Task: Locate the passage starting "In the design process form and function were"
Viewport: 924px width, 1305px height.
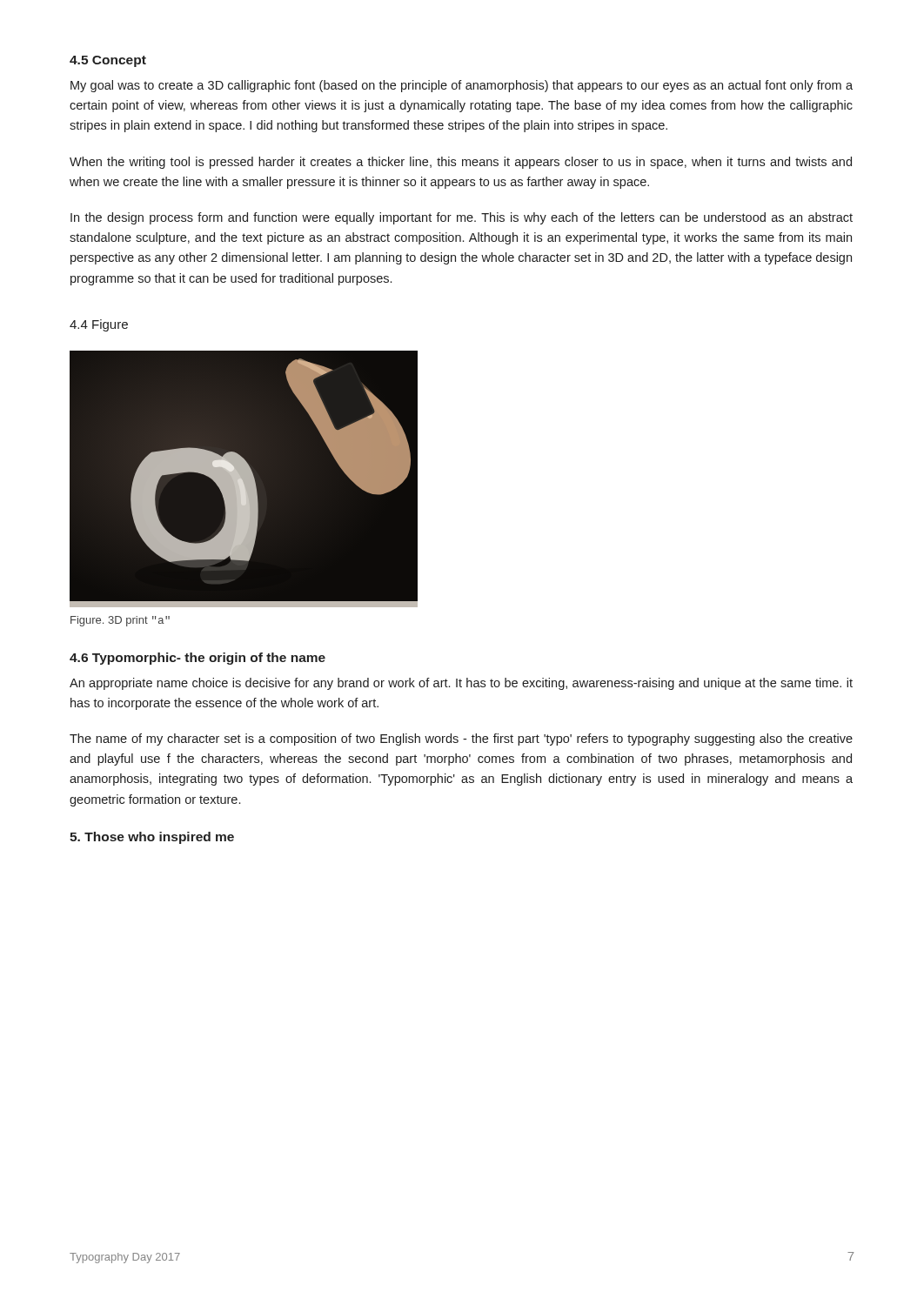Action: coord(461,248)
